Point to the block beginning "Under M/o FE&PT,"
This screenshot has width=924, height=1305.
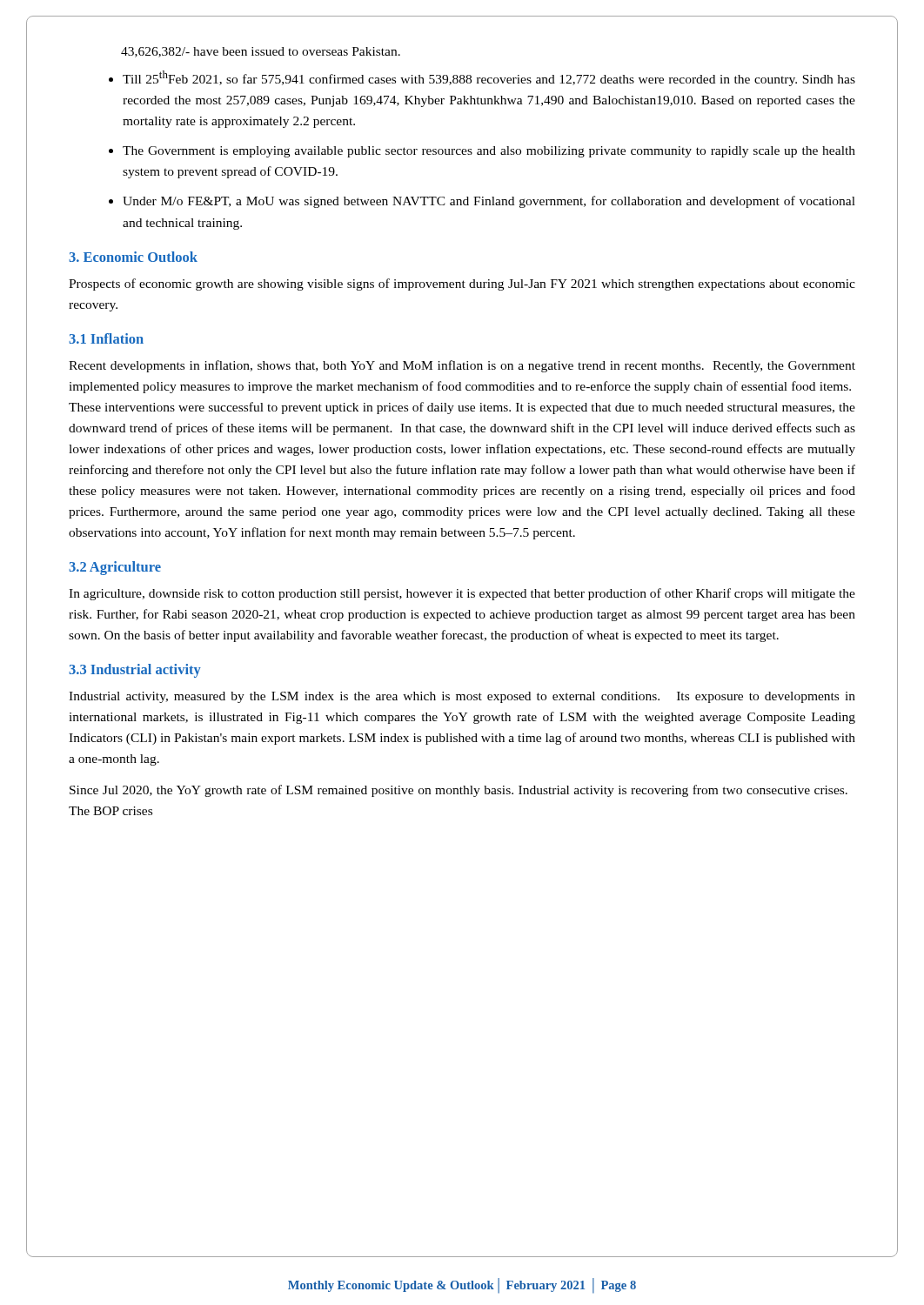489,211
